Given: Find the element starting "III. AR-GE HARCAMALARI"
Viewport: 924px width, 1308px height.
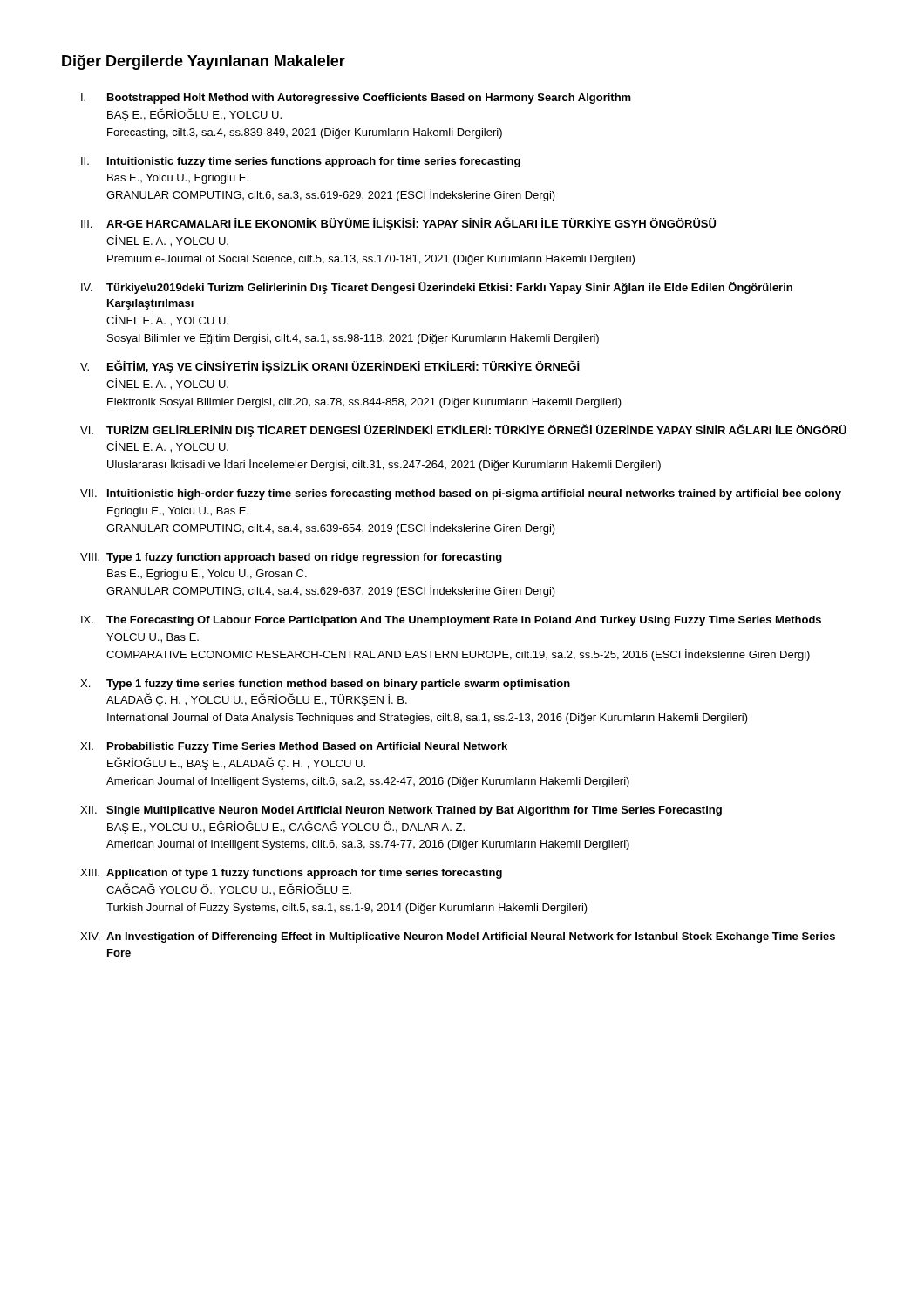Looking at the screenshot, I should click(x=398, y=224).
